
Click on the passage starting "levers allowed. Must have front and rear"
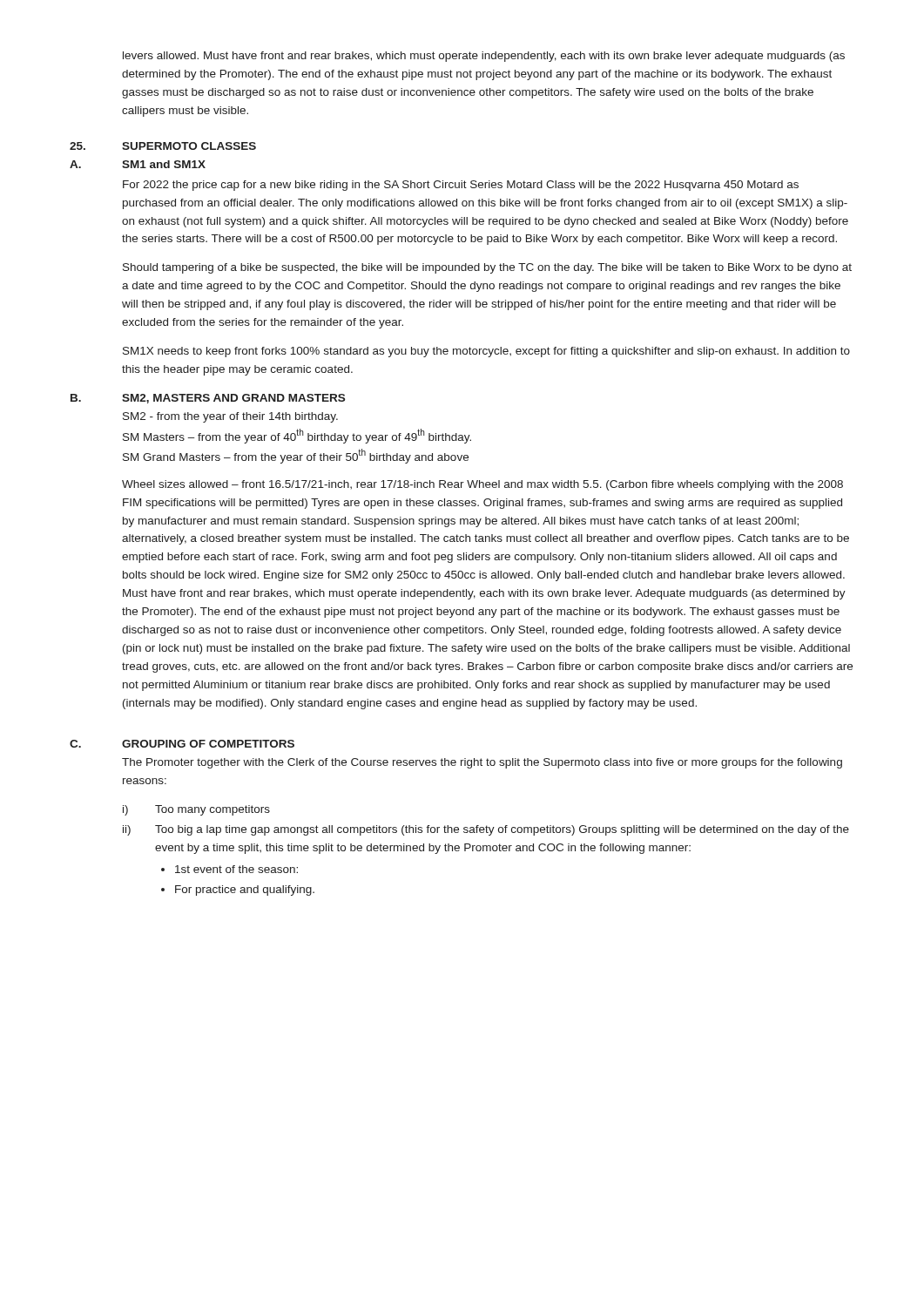click(x=484, y=83)
